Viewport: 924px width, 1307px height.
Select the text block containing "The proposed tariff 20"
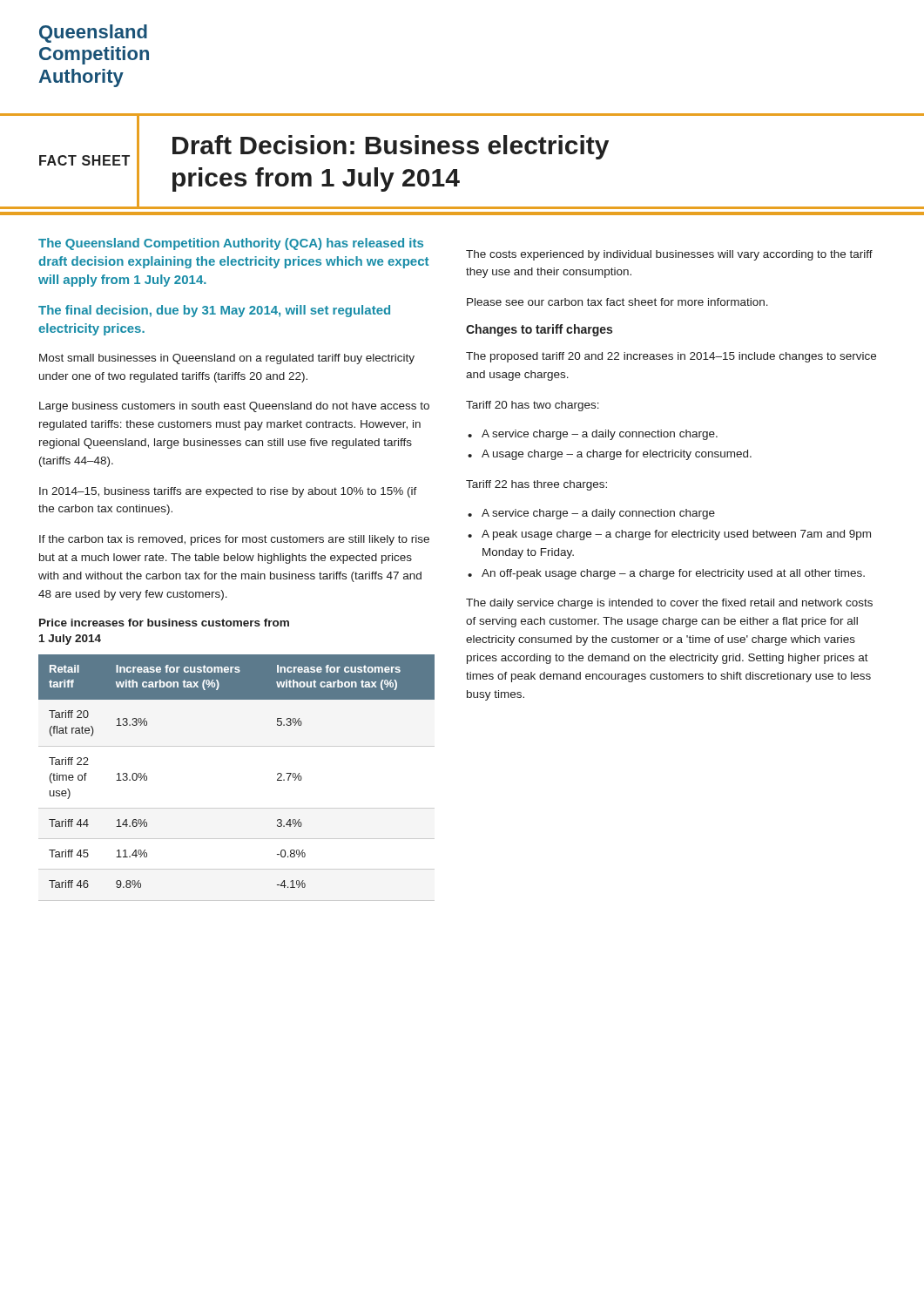(x=676, y=366)
